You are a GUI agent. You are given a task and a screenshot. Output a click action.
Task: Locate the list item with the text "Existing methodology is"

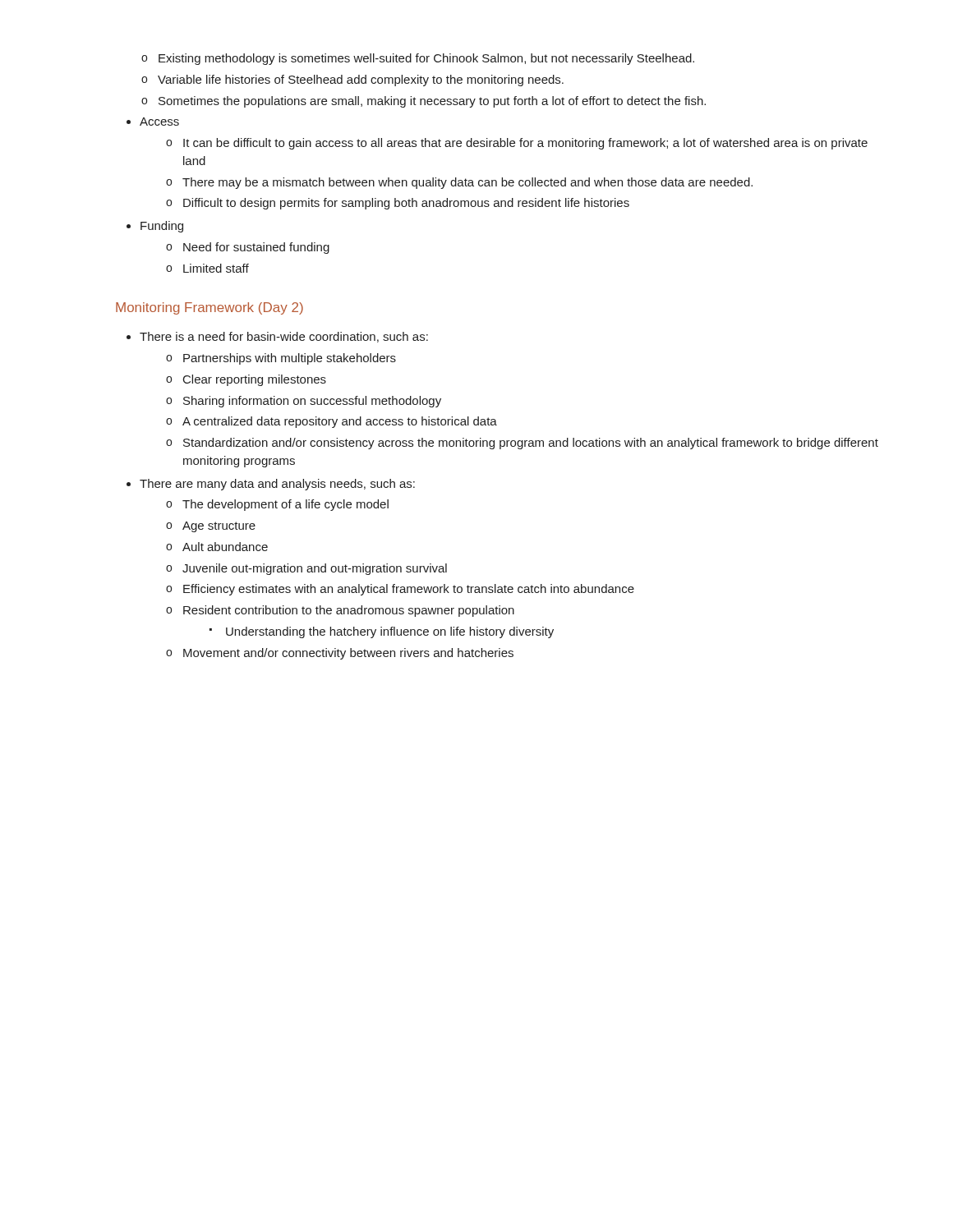(501, 79)
